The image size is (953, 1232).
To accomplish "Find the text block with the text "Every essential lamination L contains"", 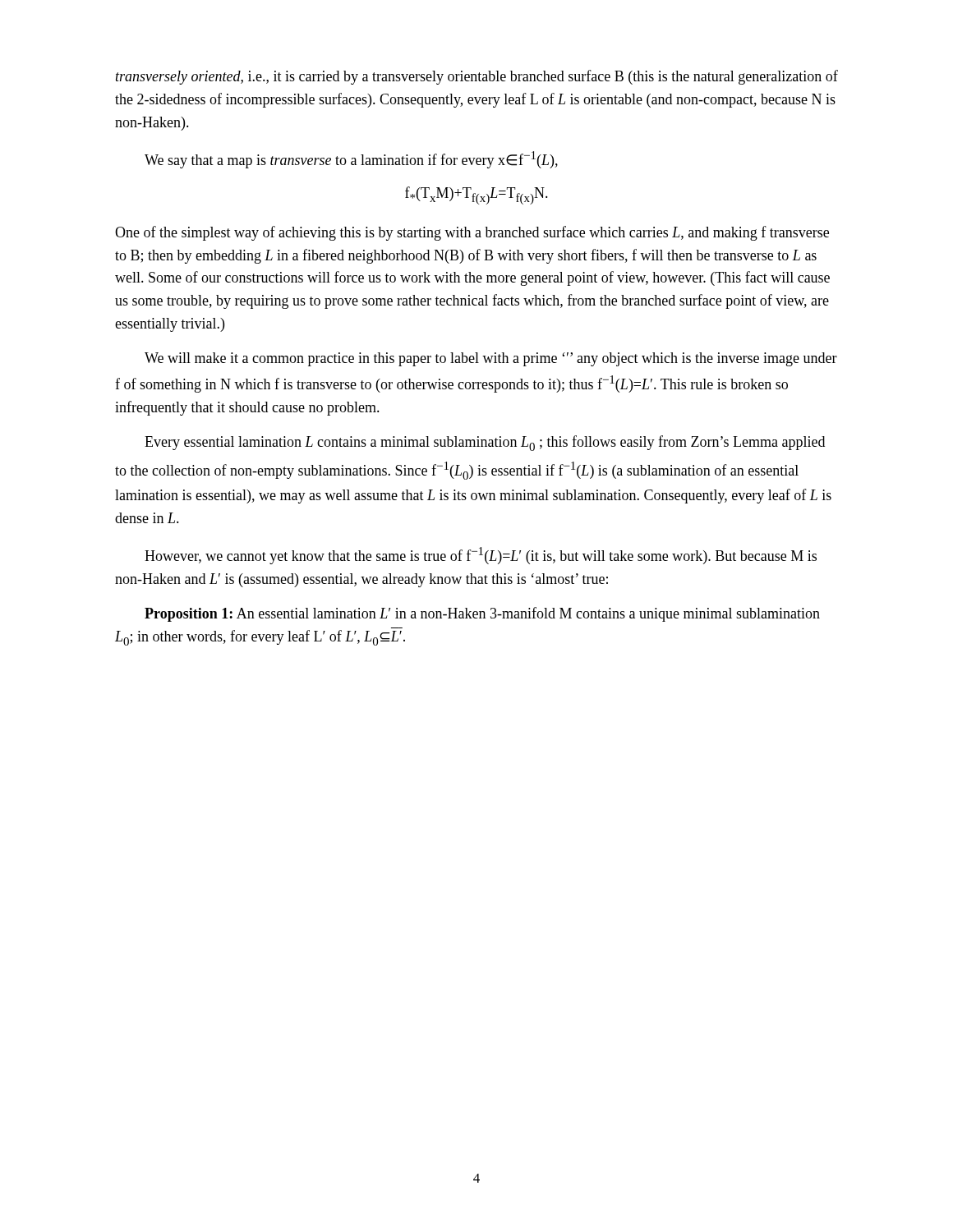I will tap(476, 481).
